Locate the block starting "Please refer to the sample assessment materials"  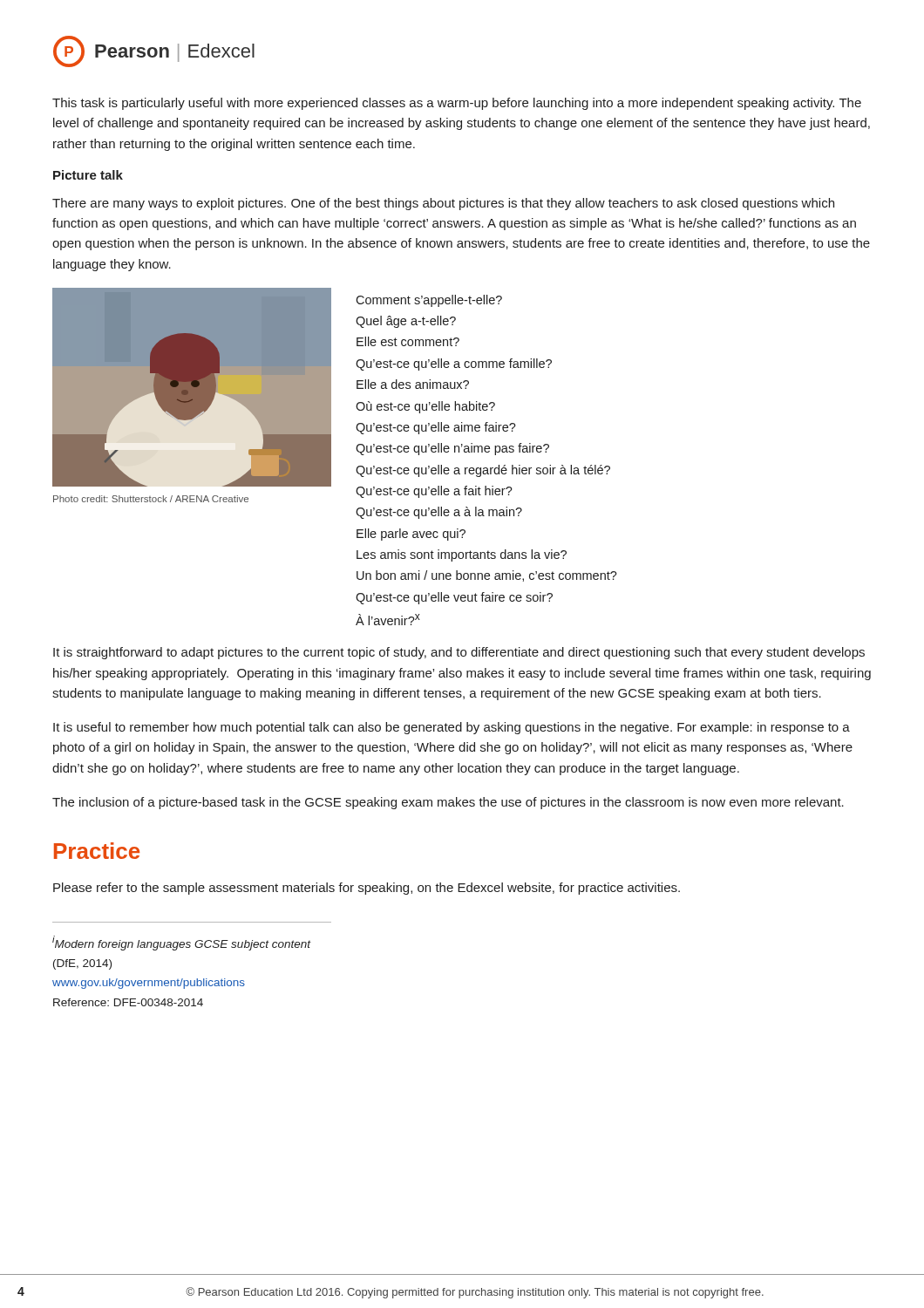coord(367,887)
